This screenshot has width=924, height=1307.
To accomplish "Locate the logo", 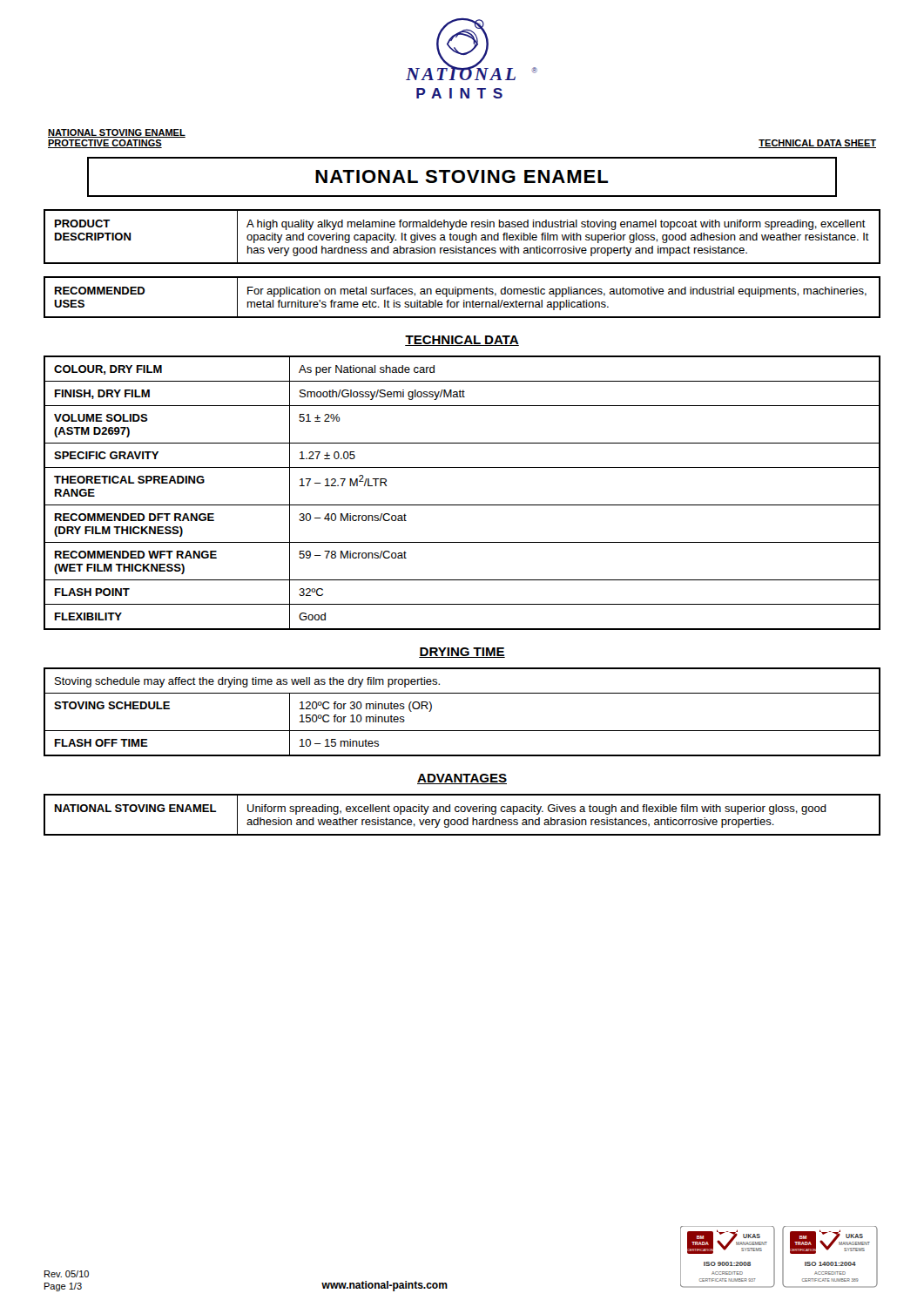I will coord(462,61).
